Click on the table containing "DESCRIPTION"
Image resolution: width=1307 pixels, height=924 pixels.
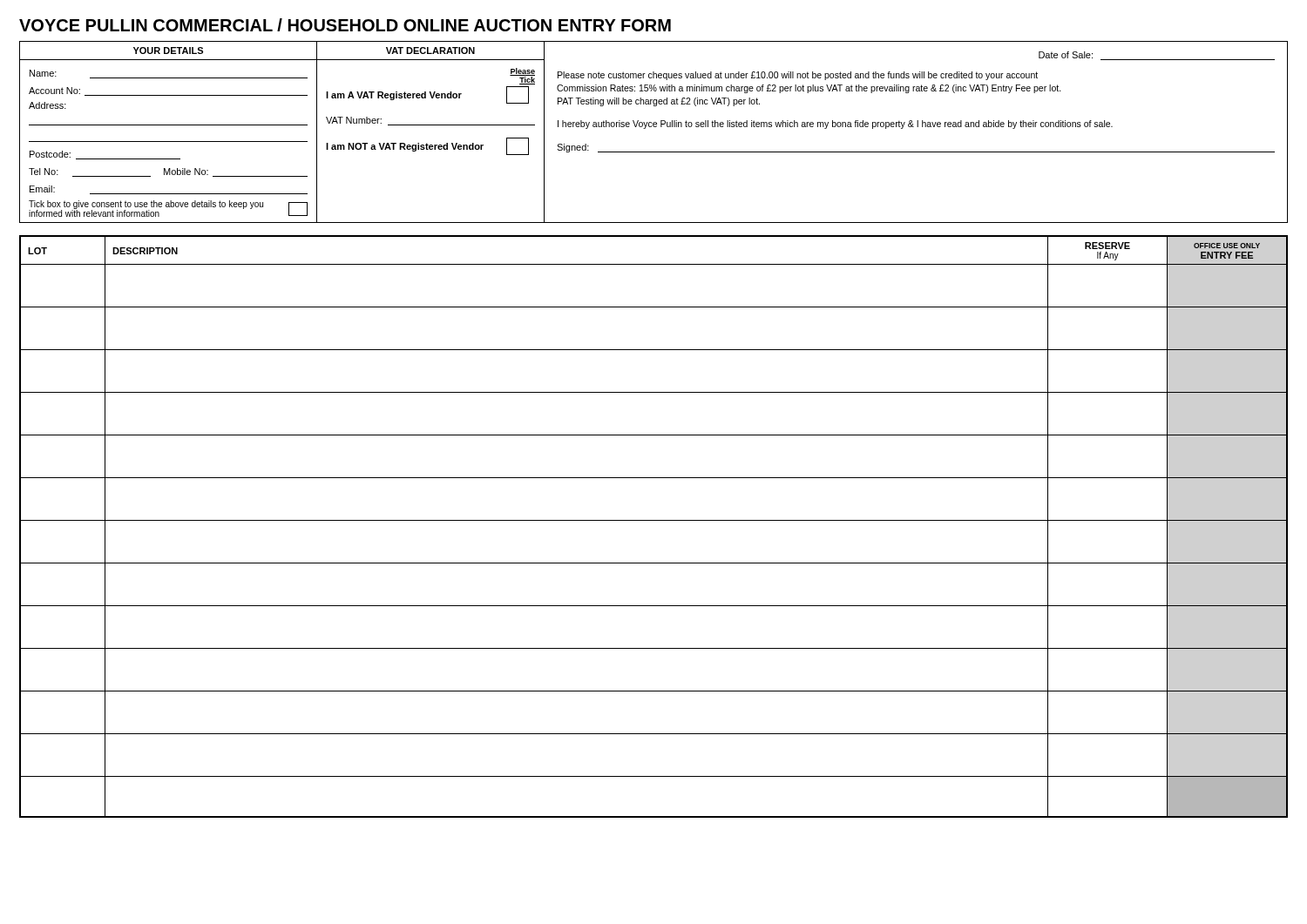point(654,526)
